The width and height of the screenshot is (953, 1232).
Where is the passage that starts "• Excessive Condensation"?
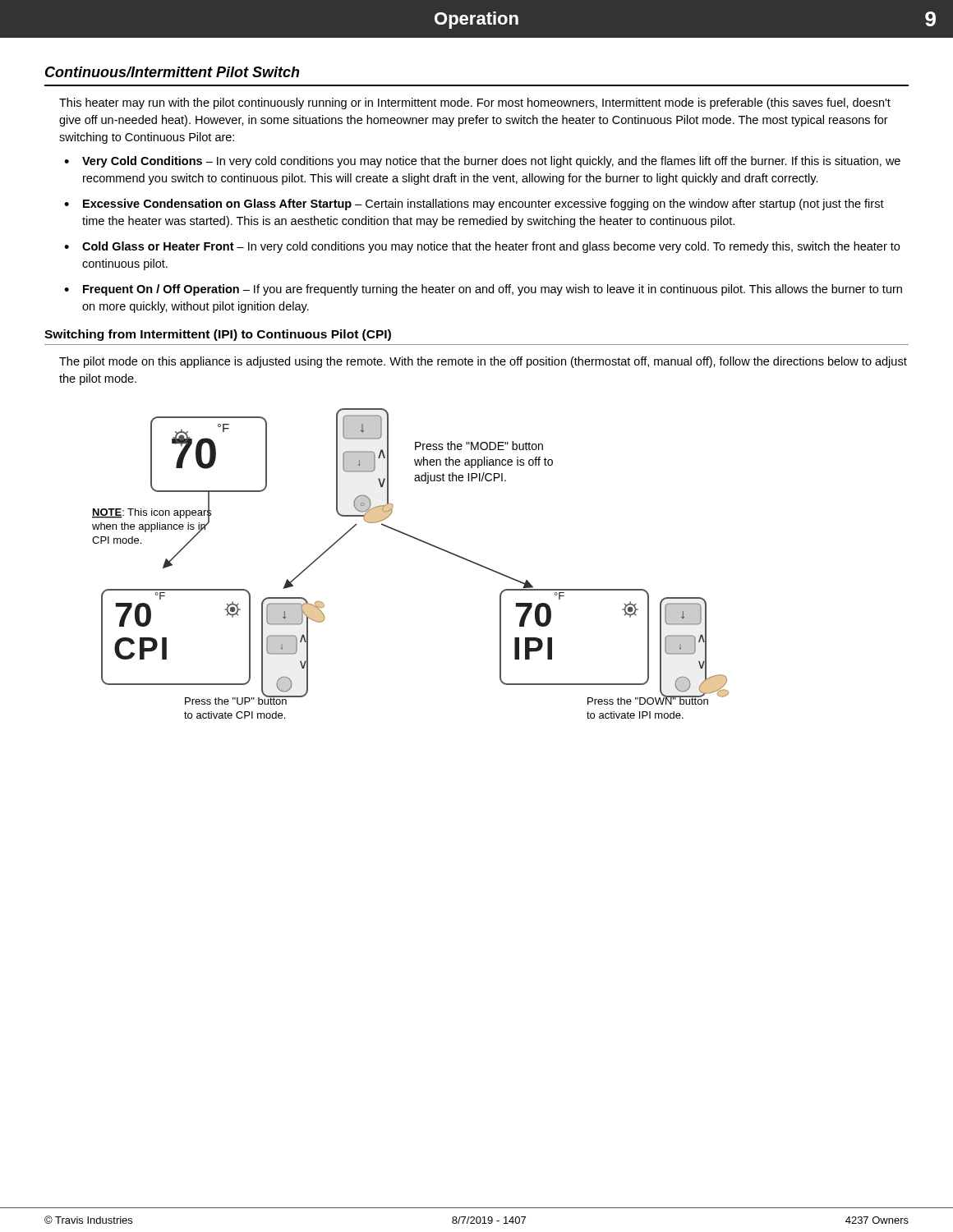[x=486, y=213]
